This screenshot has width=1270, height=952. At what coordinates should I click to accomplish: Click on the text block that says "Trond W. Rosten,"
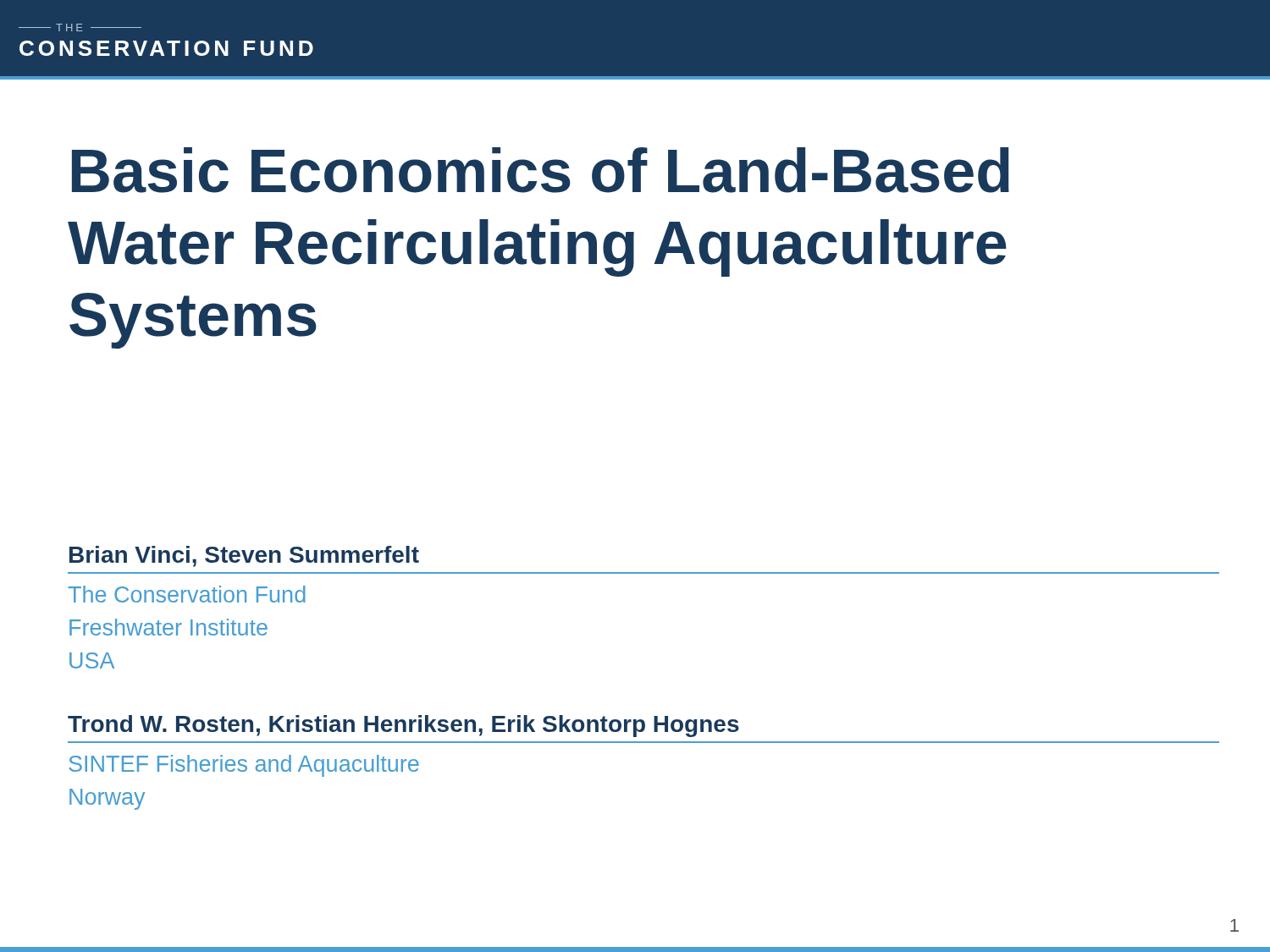point(403,726)
